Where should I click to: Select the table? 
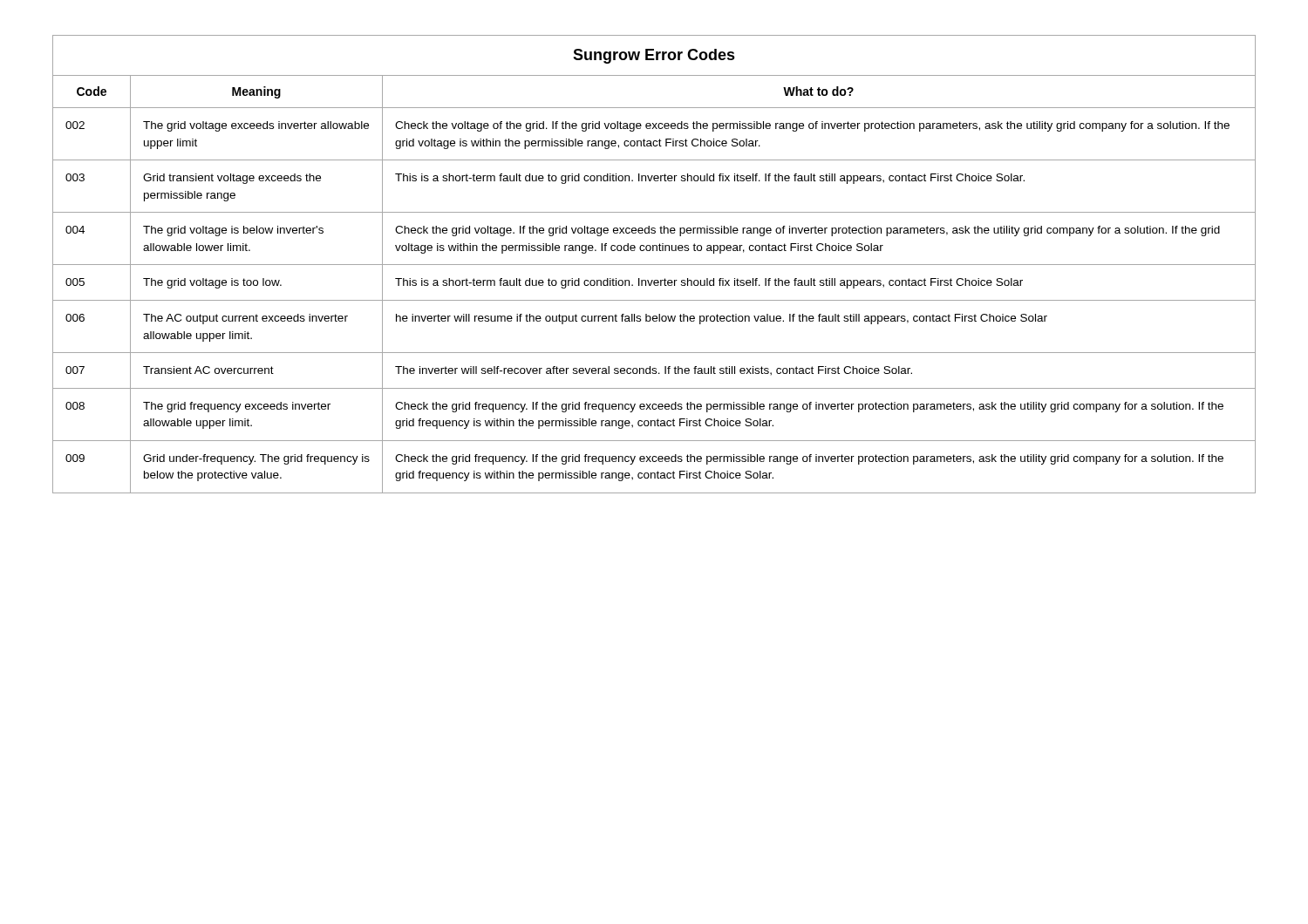654,264
